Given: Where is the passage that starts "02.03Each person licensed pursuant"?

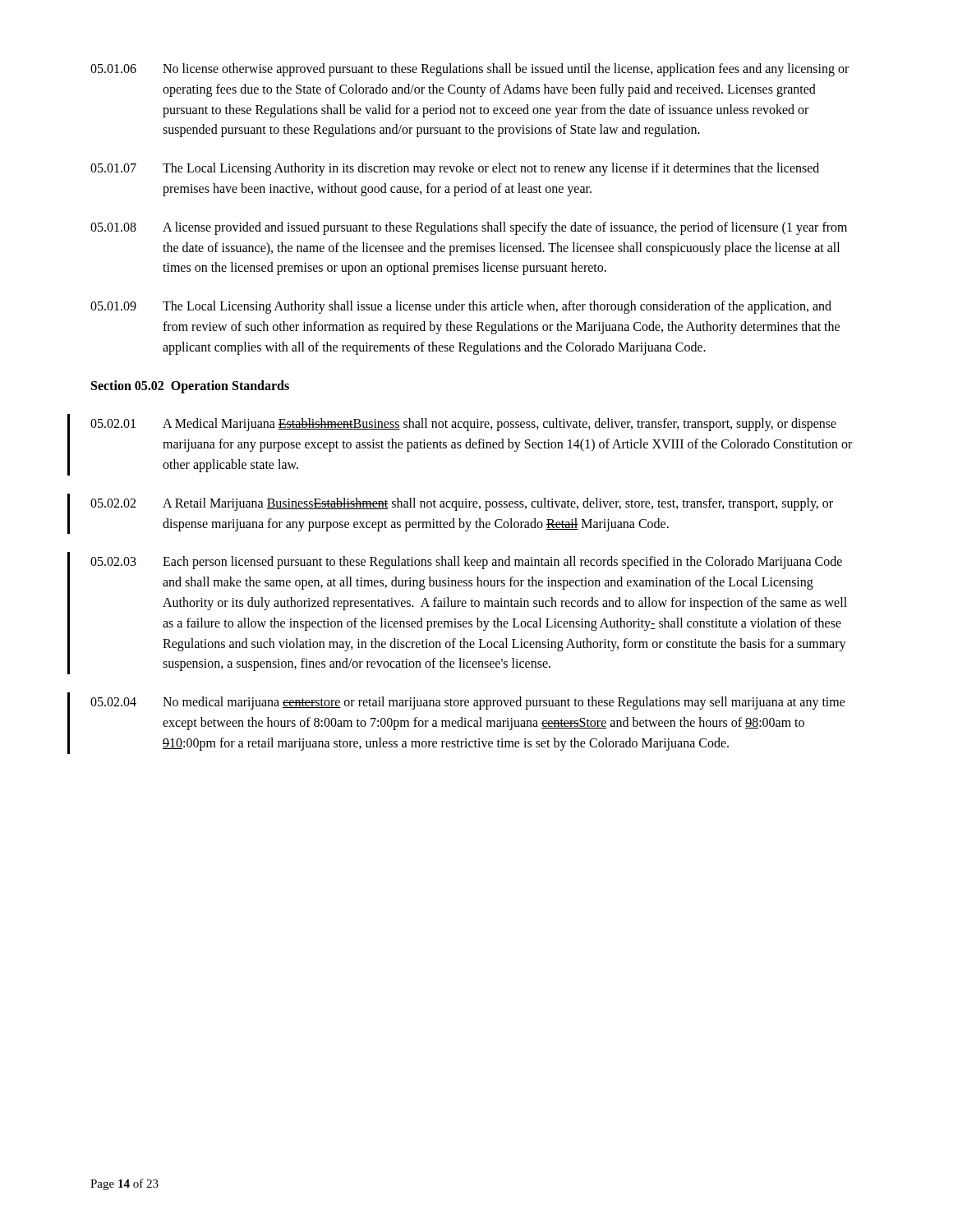Looking at the screenshot, I should tap(475, 613).
